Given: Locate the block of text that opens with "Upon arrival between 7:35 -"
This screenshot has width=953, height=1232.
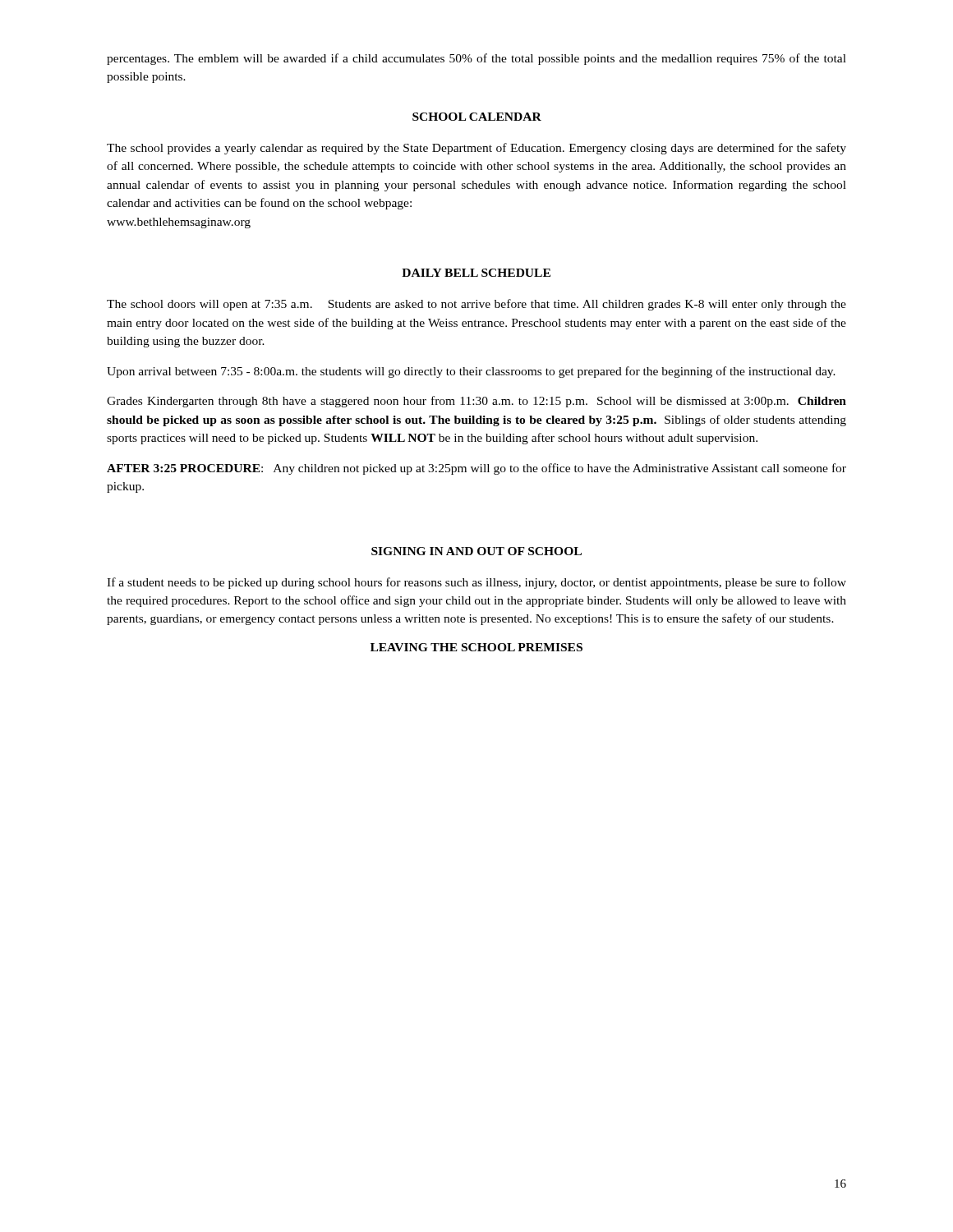Looking at the screenshot, I should click(x=471, y=371).
